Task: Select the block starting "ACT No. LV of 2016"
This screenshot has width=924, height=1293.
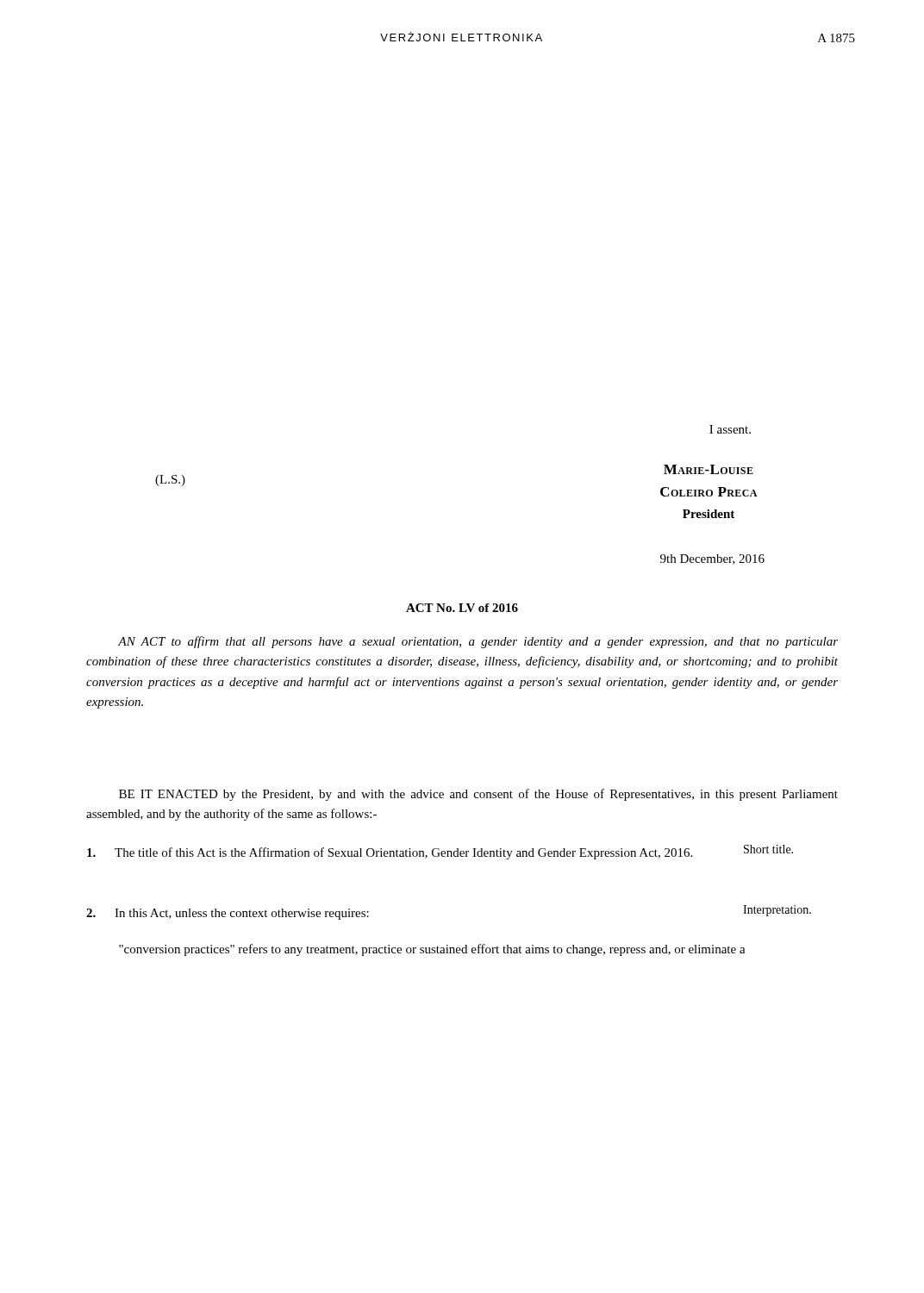Action: point(462,608)
